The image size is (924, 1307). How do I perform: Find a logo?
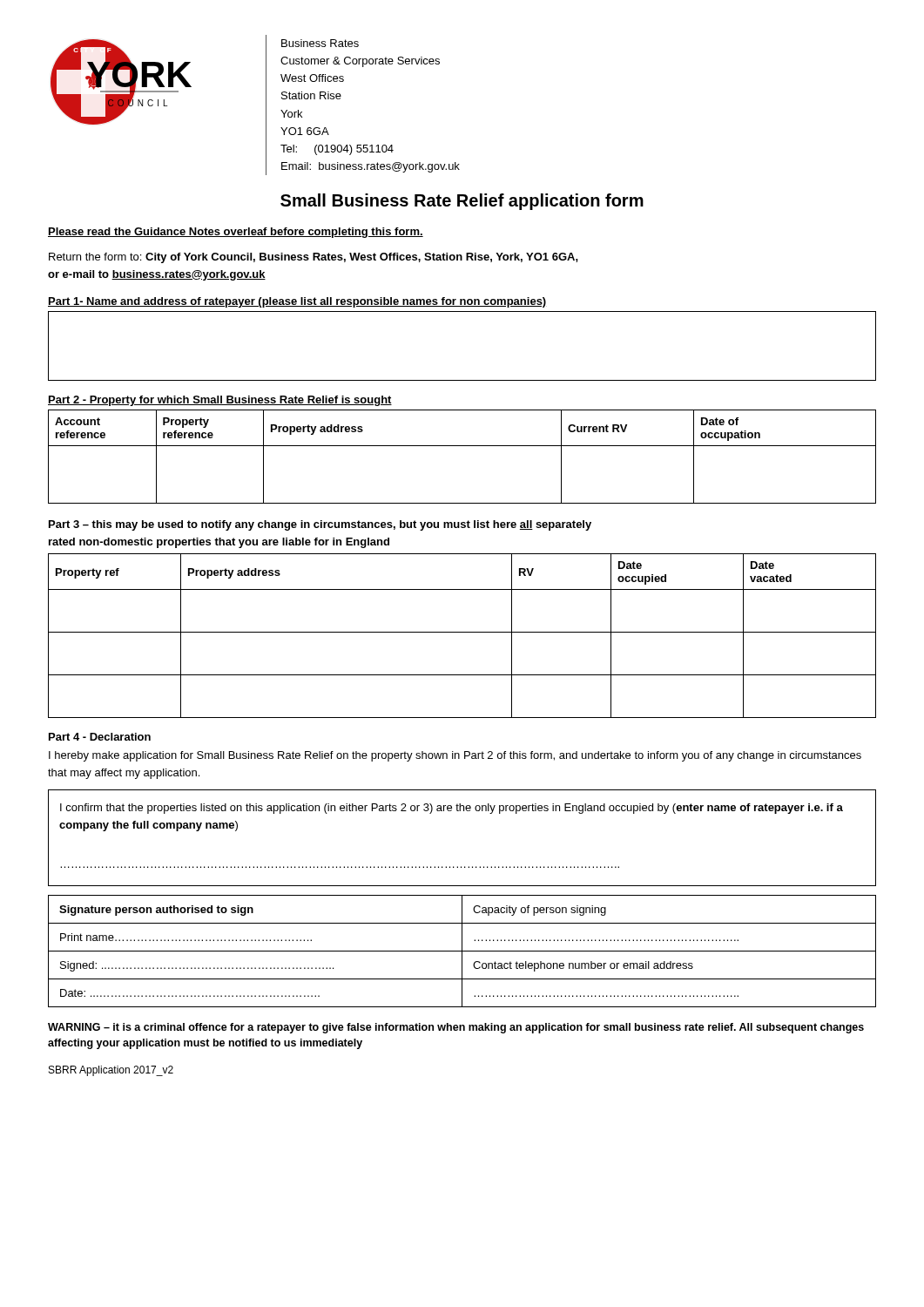(139, 84)
